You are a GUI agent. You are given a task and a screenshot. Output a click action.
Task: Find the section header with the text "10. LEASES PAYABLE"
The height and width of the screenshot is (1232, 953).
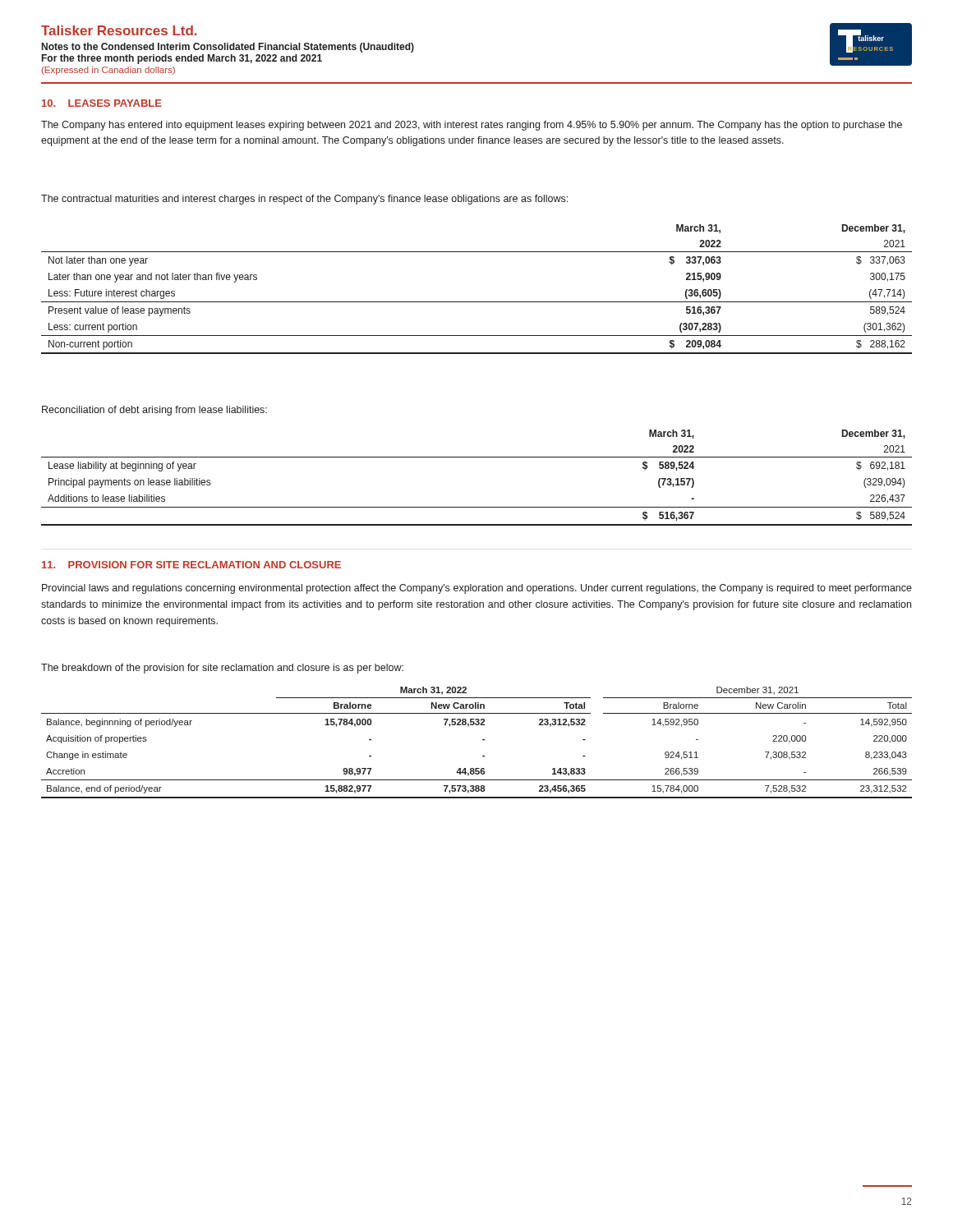point(101,103)
